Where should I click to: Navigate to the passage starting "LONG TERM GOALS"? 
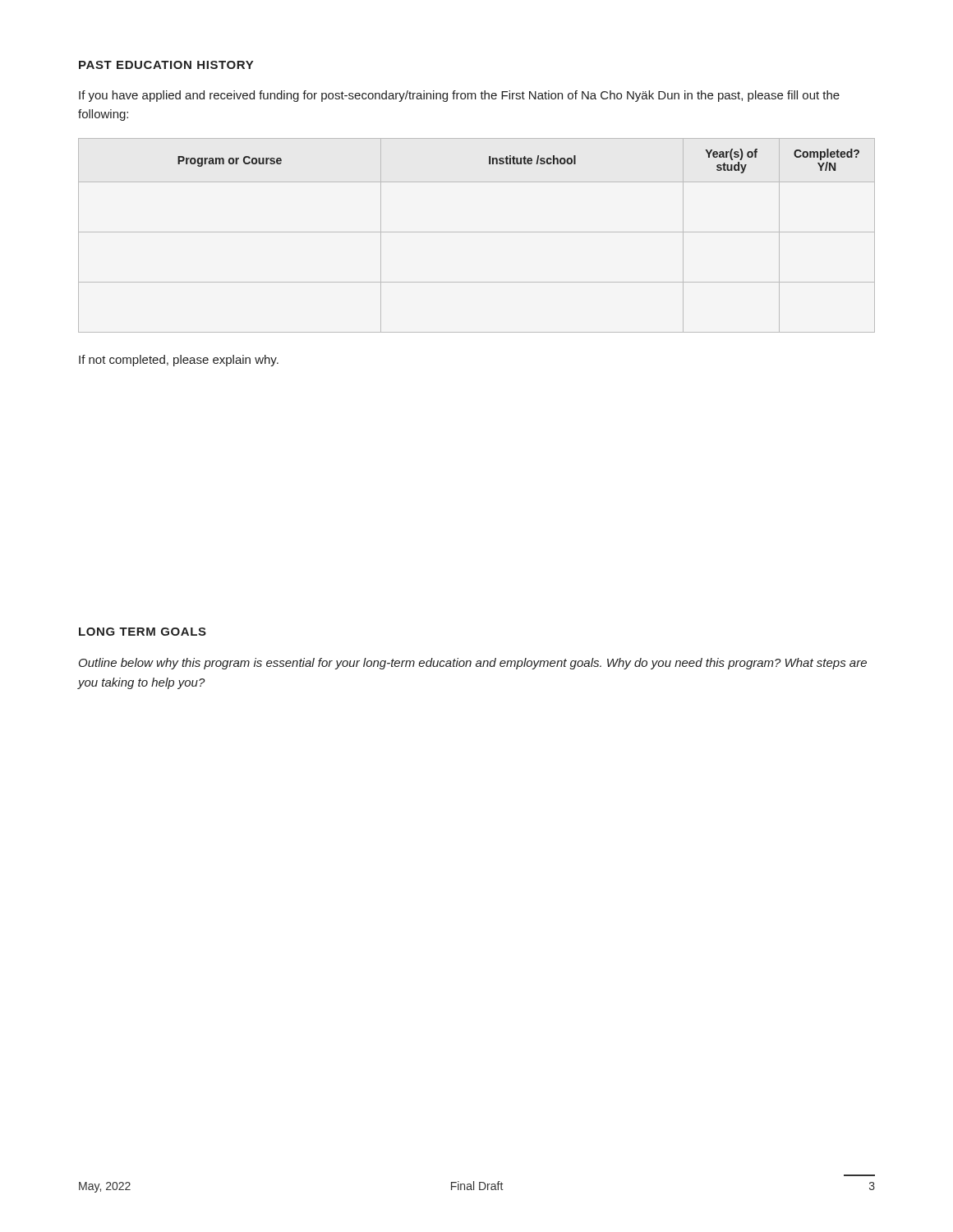[x=142, y=631]
